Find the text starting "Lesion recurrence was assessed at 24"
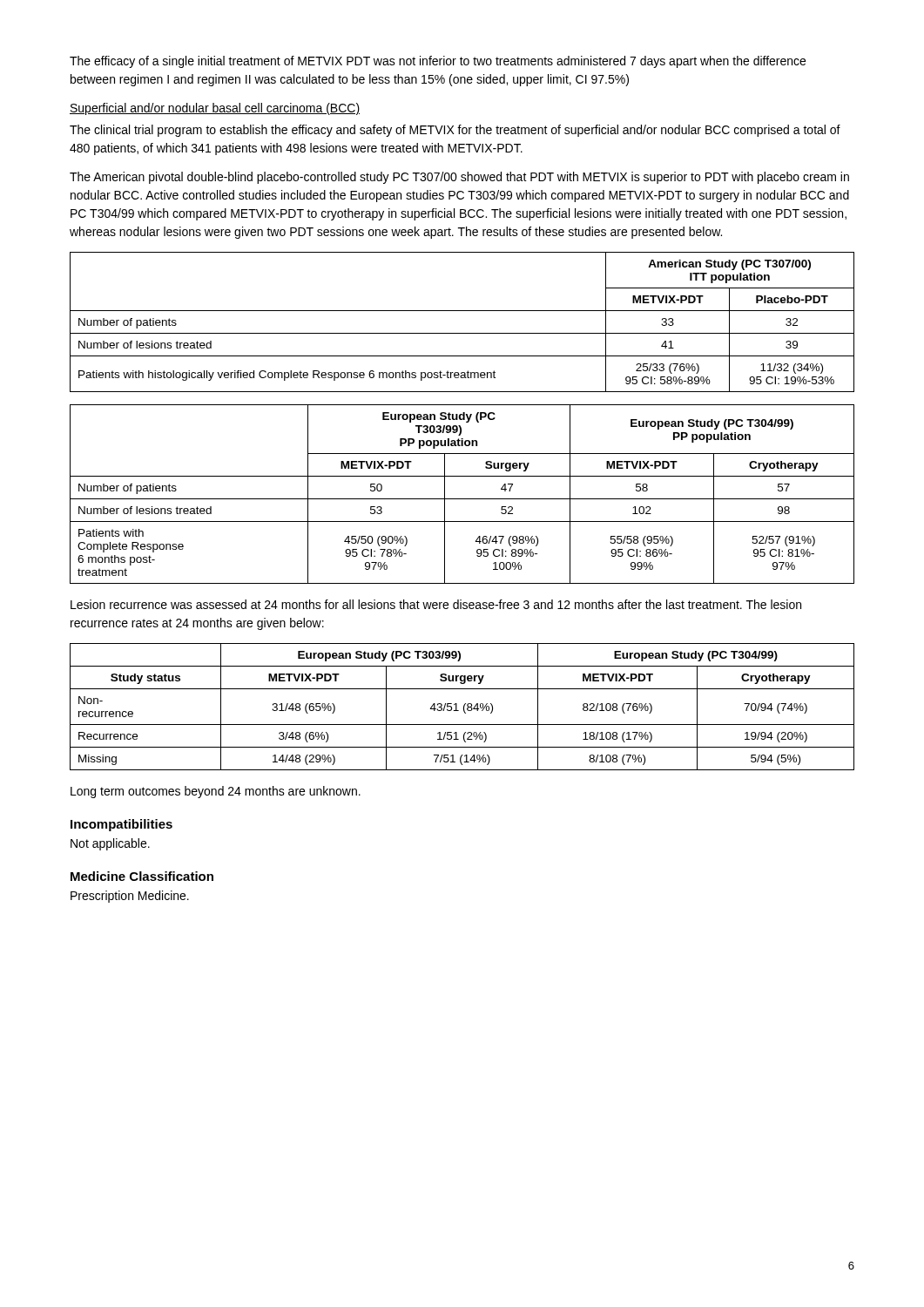This screenshot has width=924, height=1307. click(x=436, y=614)
